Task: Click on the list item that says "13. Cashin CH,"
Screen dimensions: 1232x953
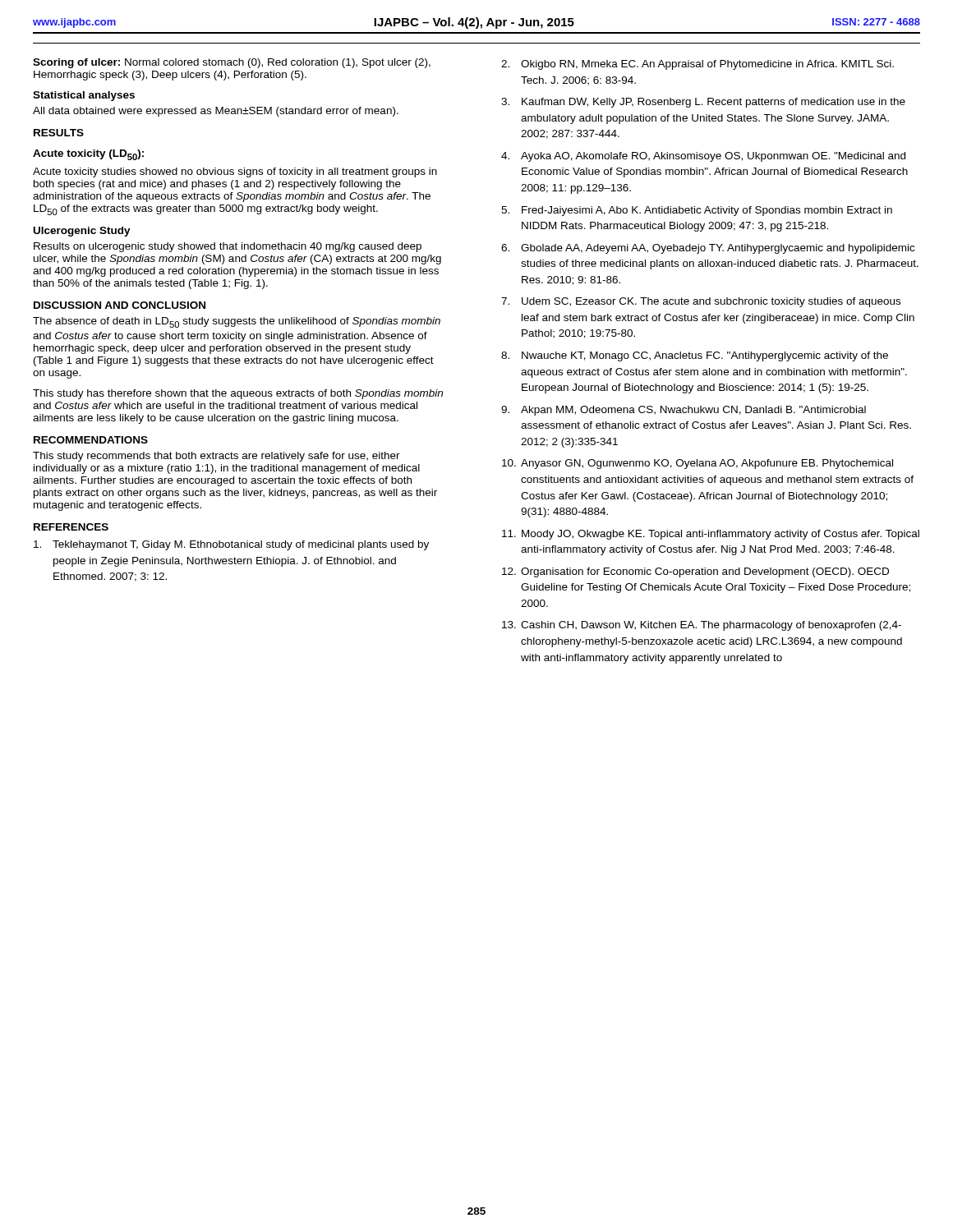Action: 711,641
